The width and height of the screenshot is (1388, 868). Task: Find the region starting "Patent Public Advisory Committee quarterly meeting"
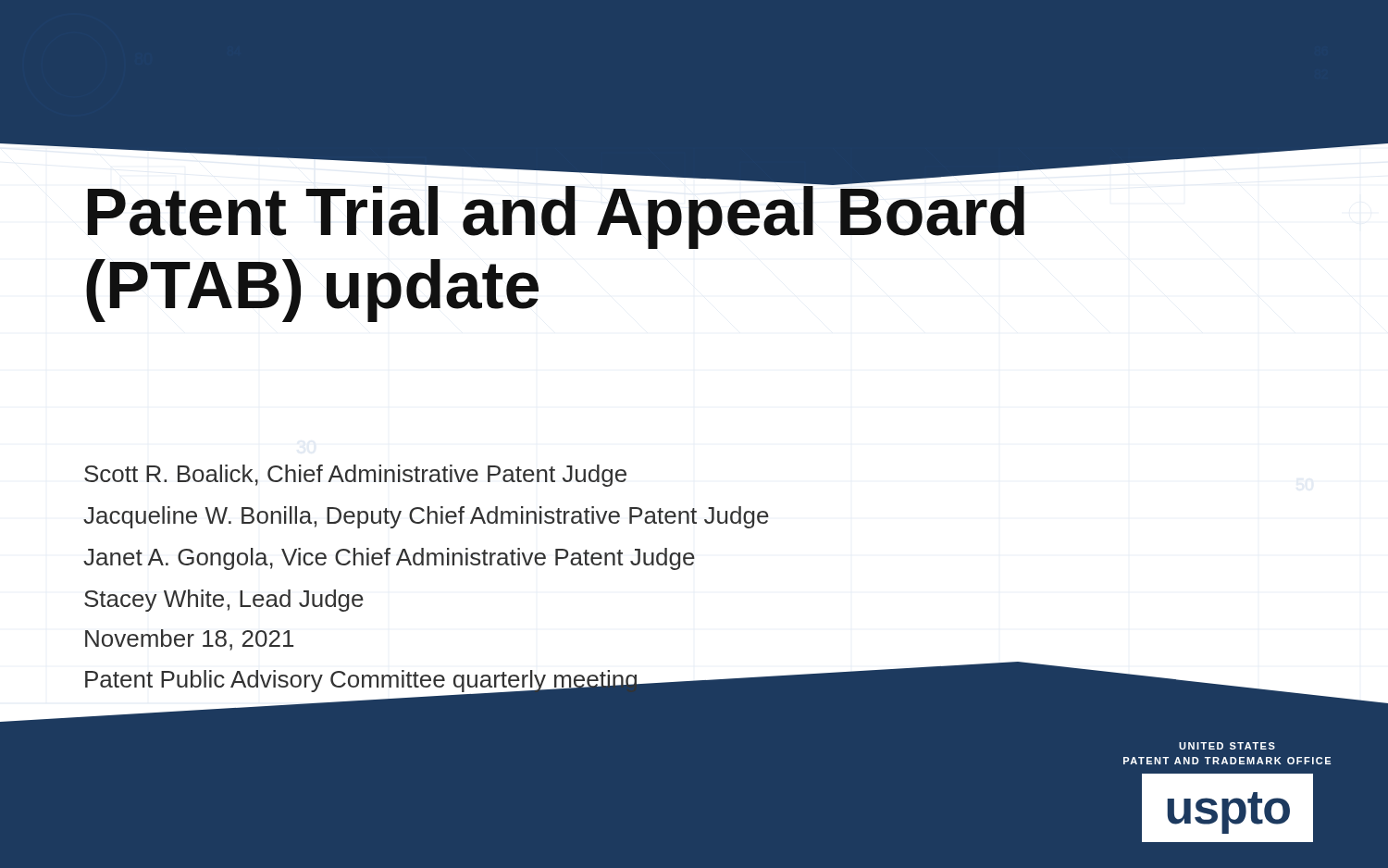361,679
